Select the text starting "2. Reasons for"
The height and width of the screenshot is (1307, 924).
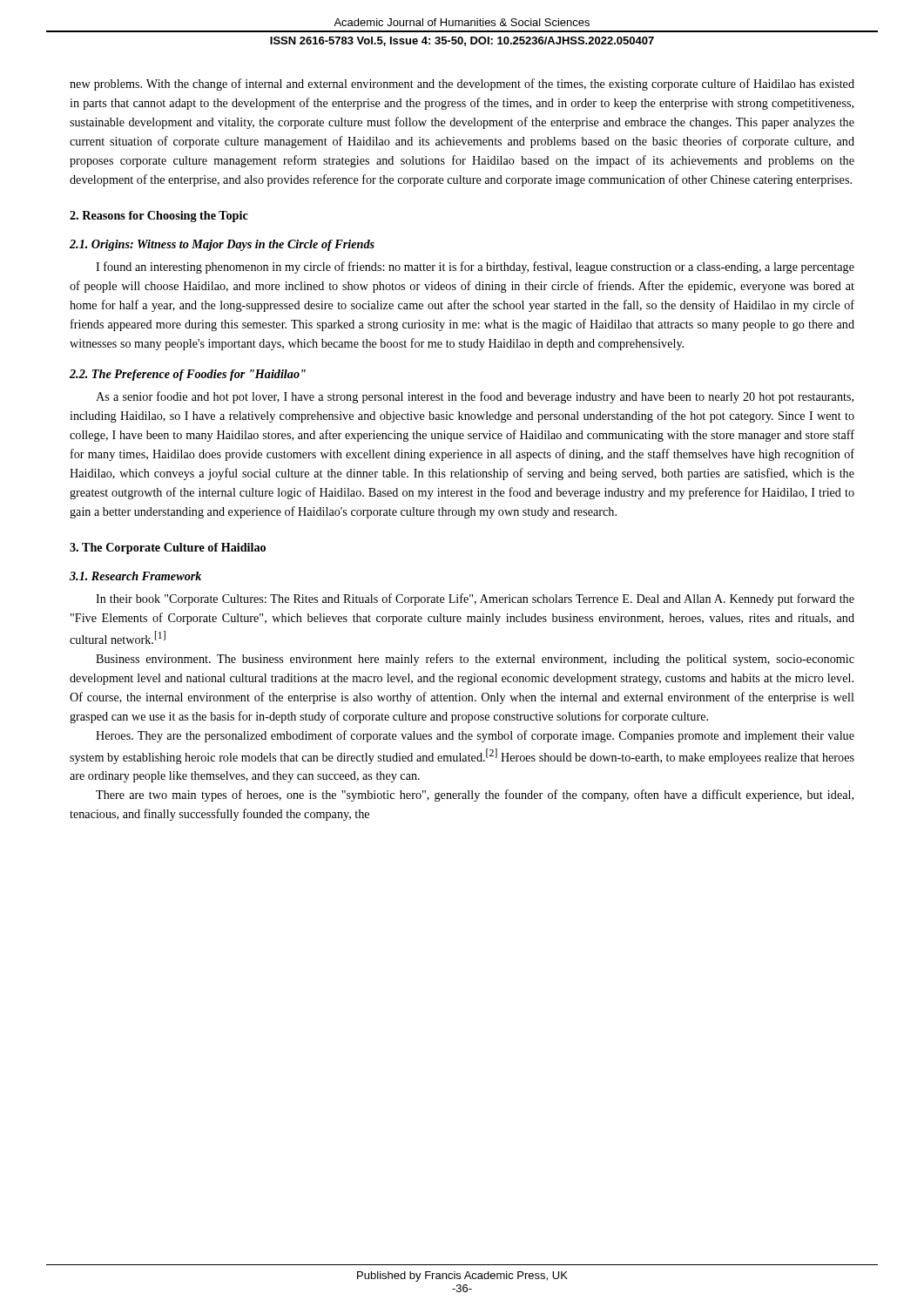159,215
